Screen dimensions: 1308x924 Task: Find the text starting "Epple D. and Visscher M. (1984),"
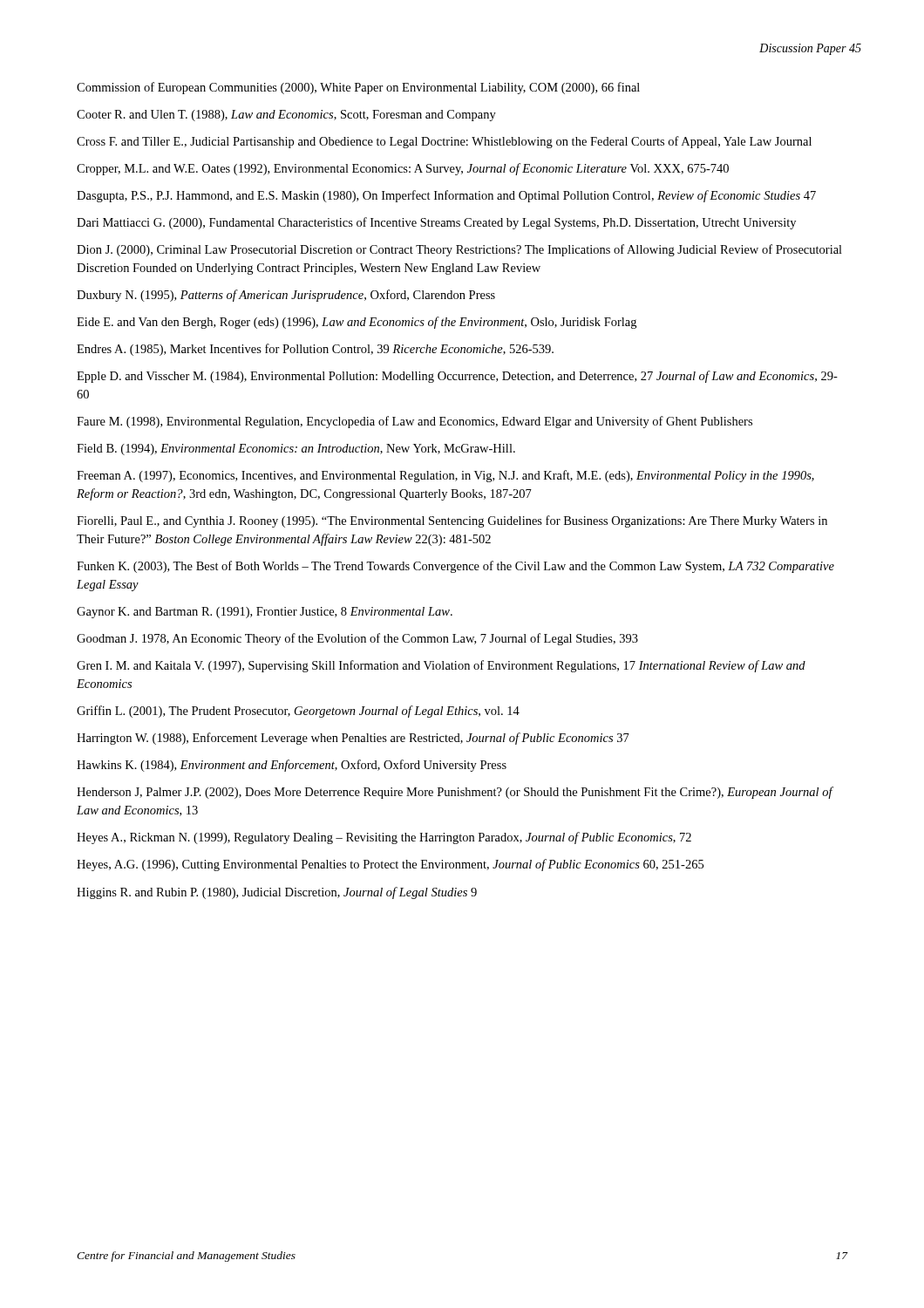pyautogui.click(x=457, y=385)
